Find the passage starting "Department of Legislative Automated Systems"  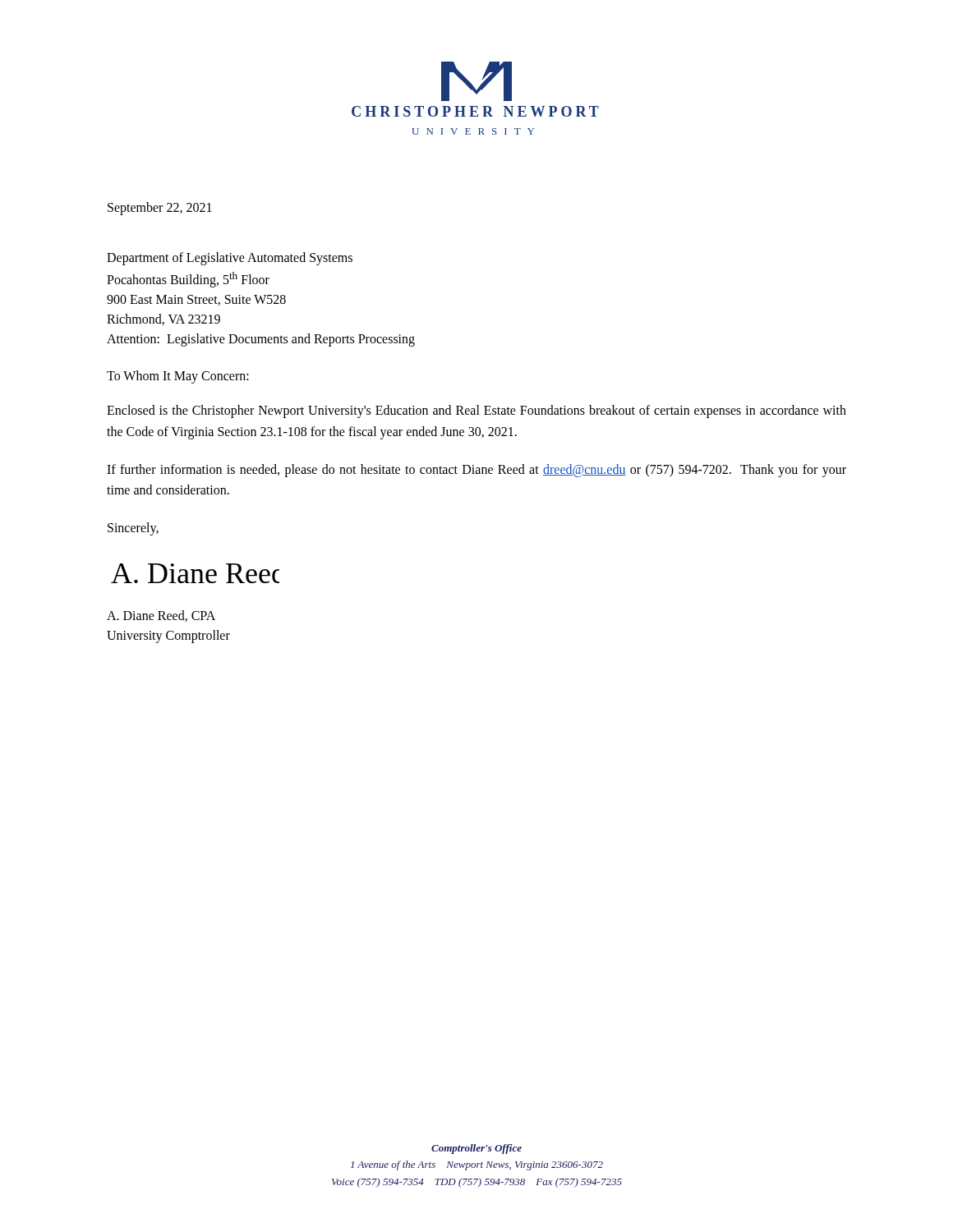point(261,298)
